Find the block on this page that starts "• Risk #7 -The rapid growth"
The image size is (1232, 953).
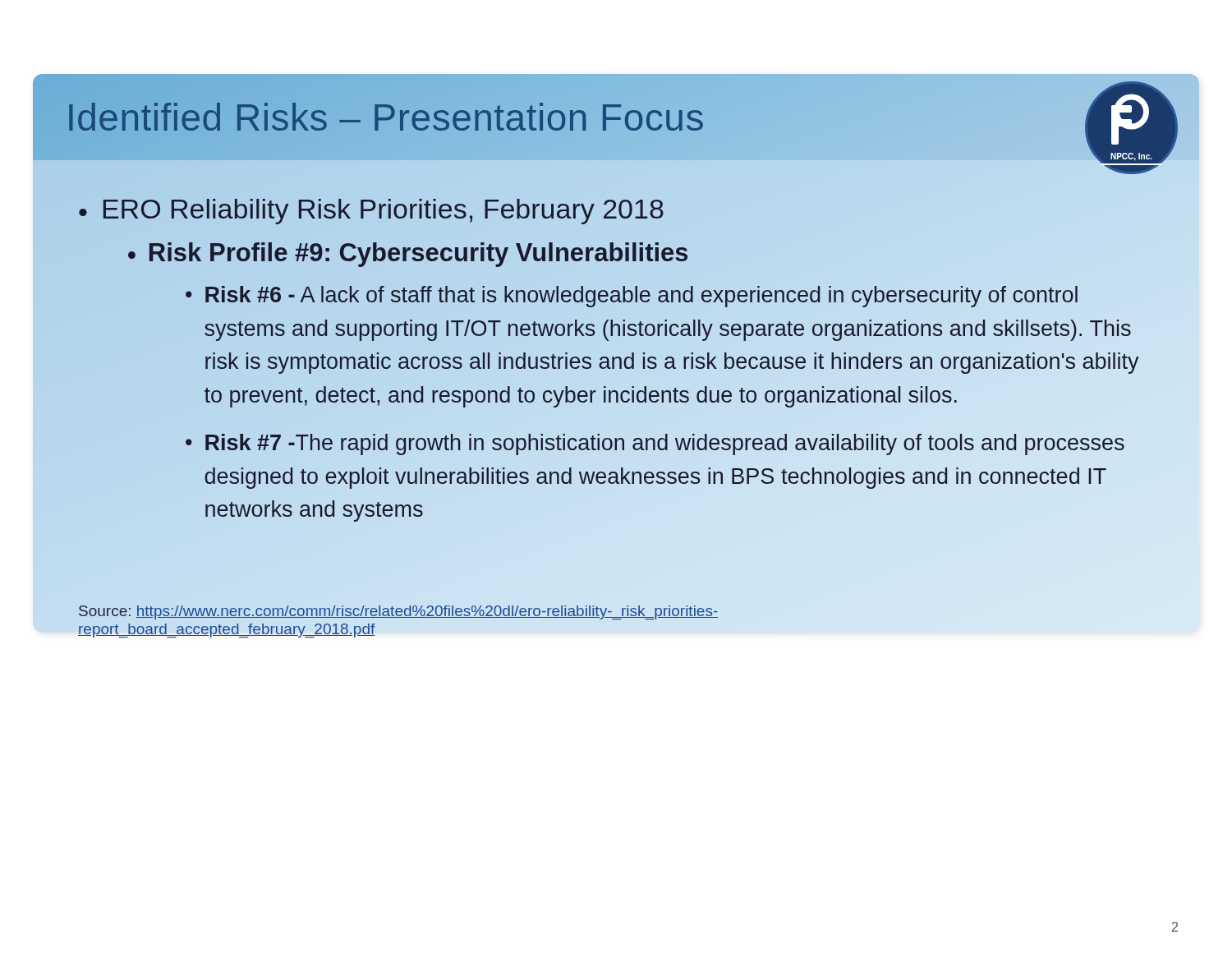click(x=669, y=476)
